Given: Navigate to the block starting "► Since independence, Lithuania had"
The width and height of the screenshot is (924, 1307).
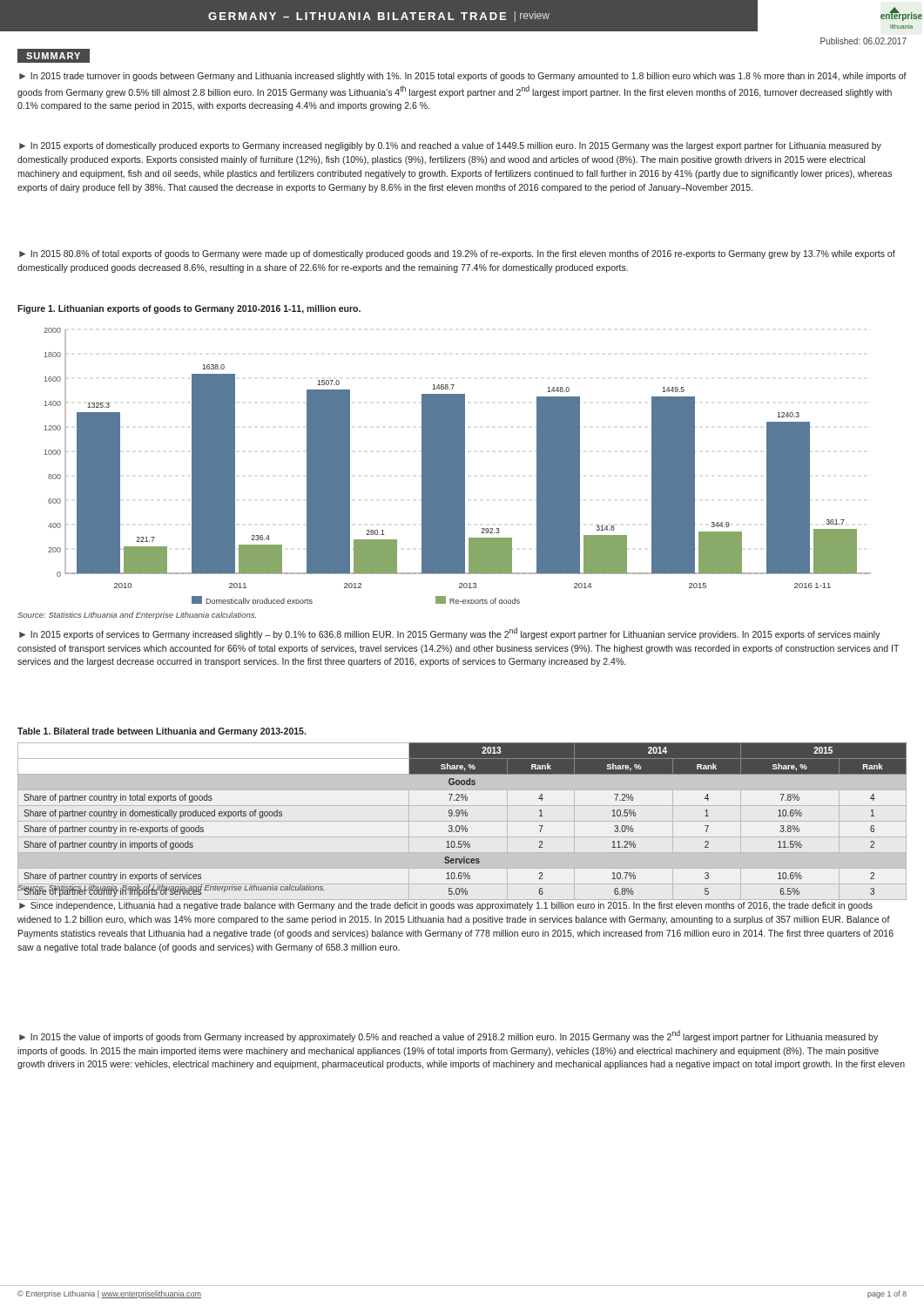Looking at the screenshot, I should [x=455, y=926].
